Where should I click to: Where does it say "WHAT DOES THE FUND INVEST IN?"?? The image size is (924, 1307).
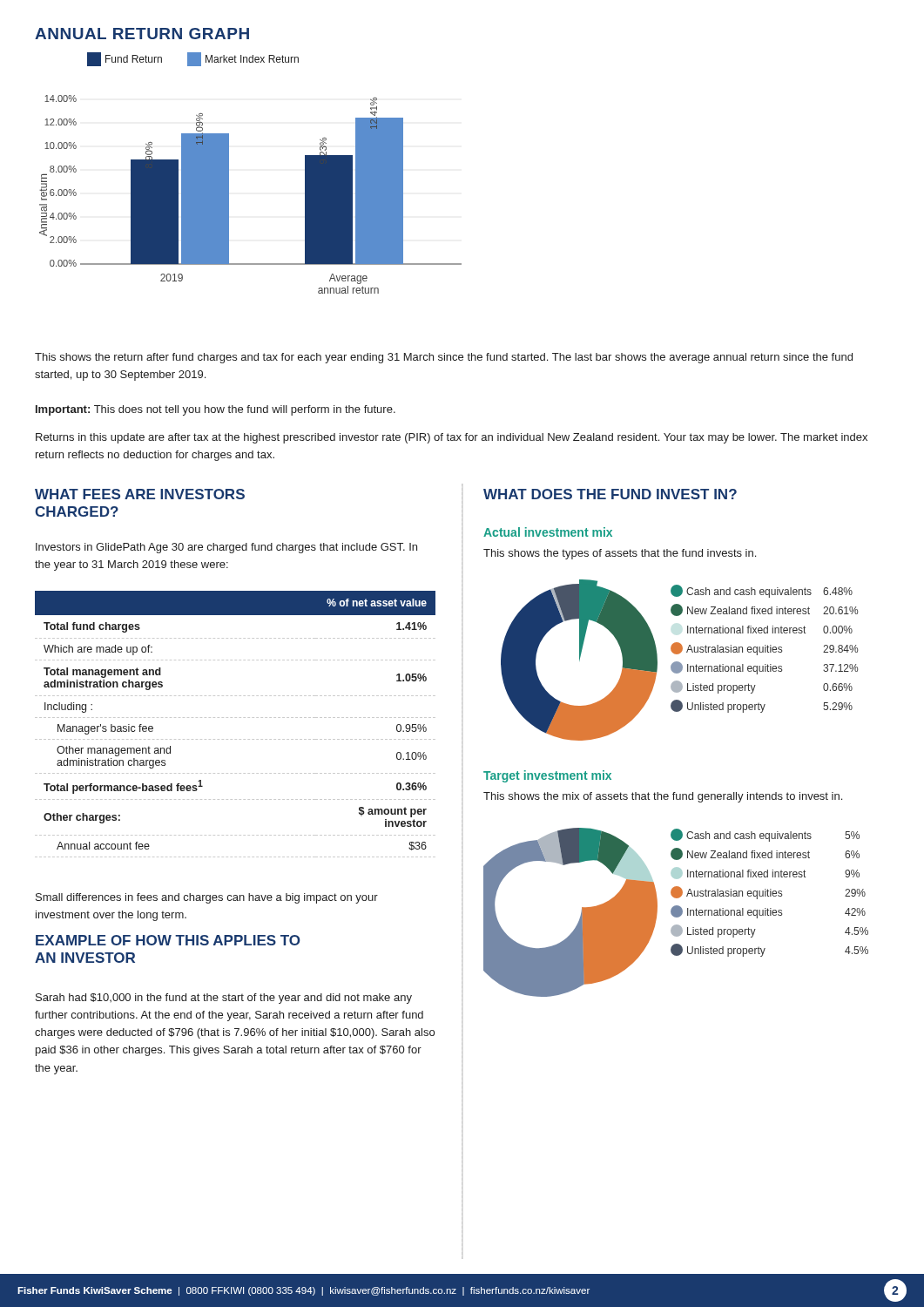[610, 495]
